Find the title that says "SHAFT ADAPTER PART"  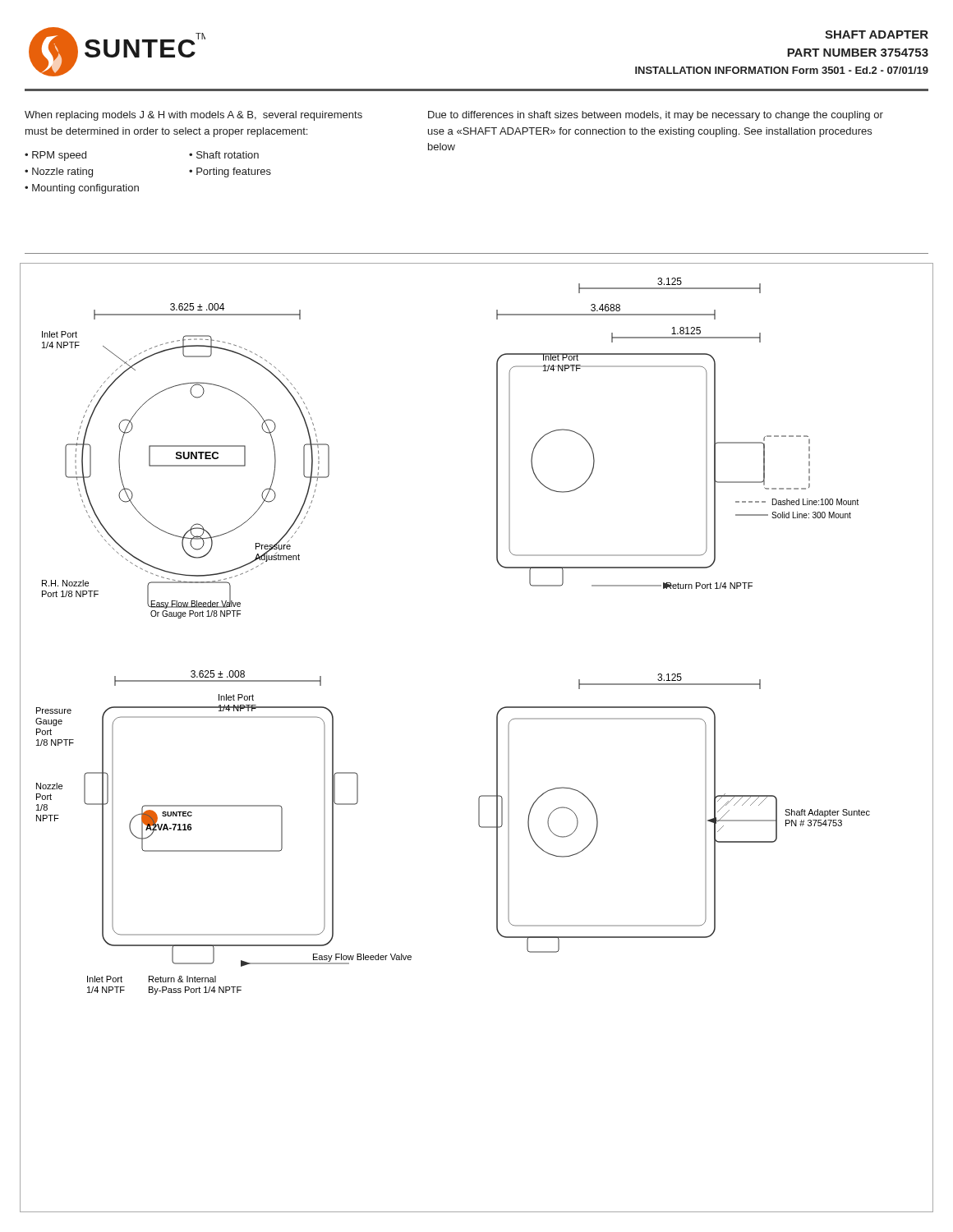tap(781, 52)
